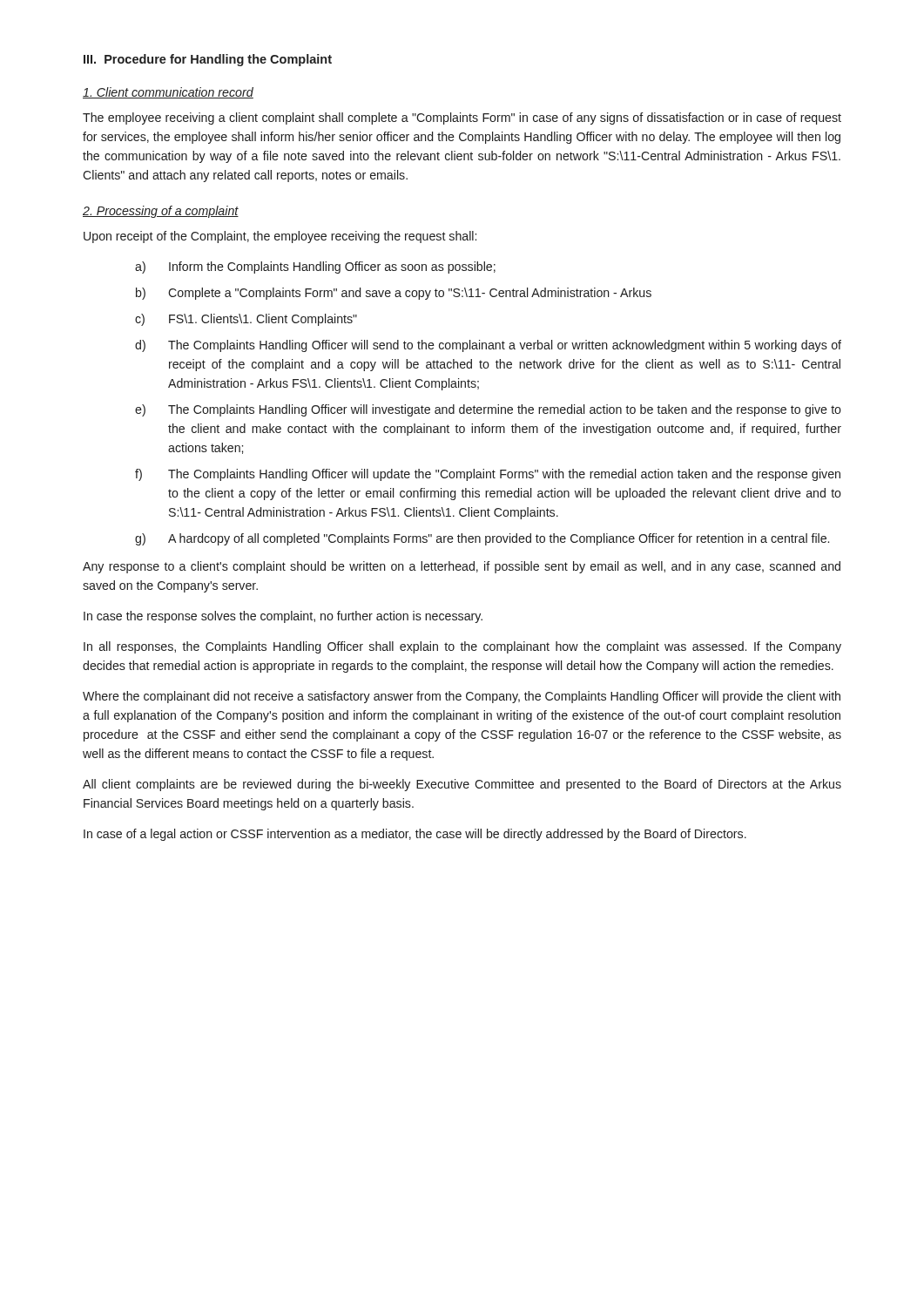924x1307 pixels.
Task: Navigate to the text block starting "2. Processing of a complaint"
Action: pos(160,211)
